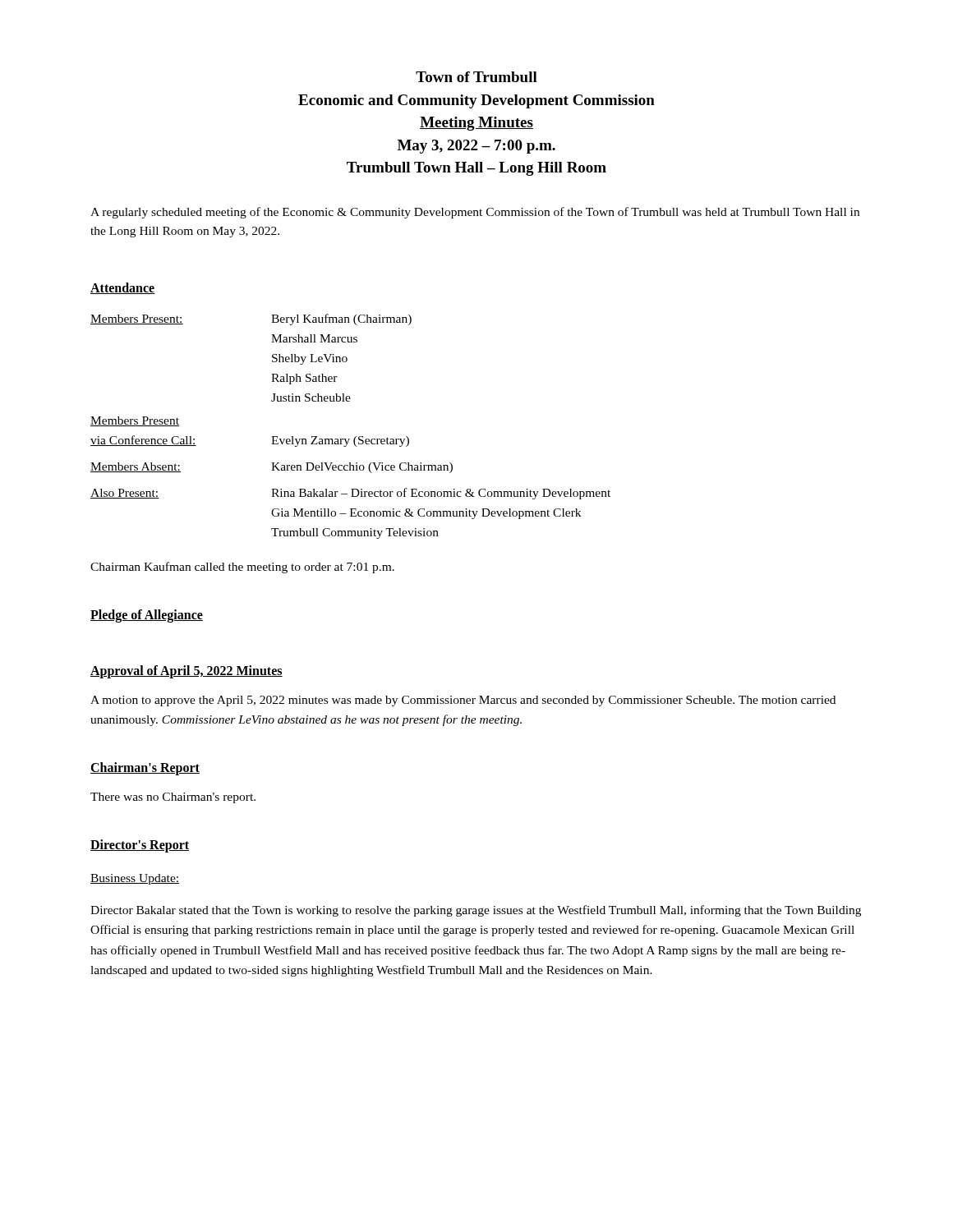Viewport: 953px width, 1232px height.
Task: Find the block on this page that starts "Chairman Kaufman called the meeting"
Action: click(243, 567)
